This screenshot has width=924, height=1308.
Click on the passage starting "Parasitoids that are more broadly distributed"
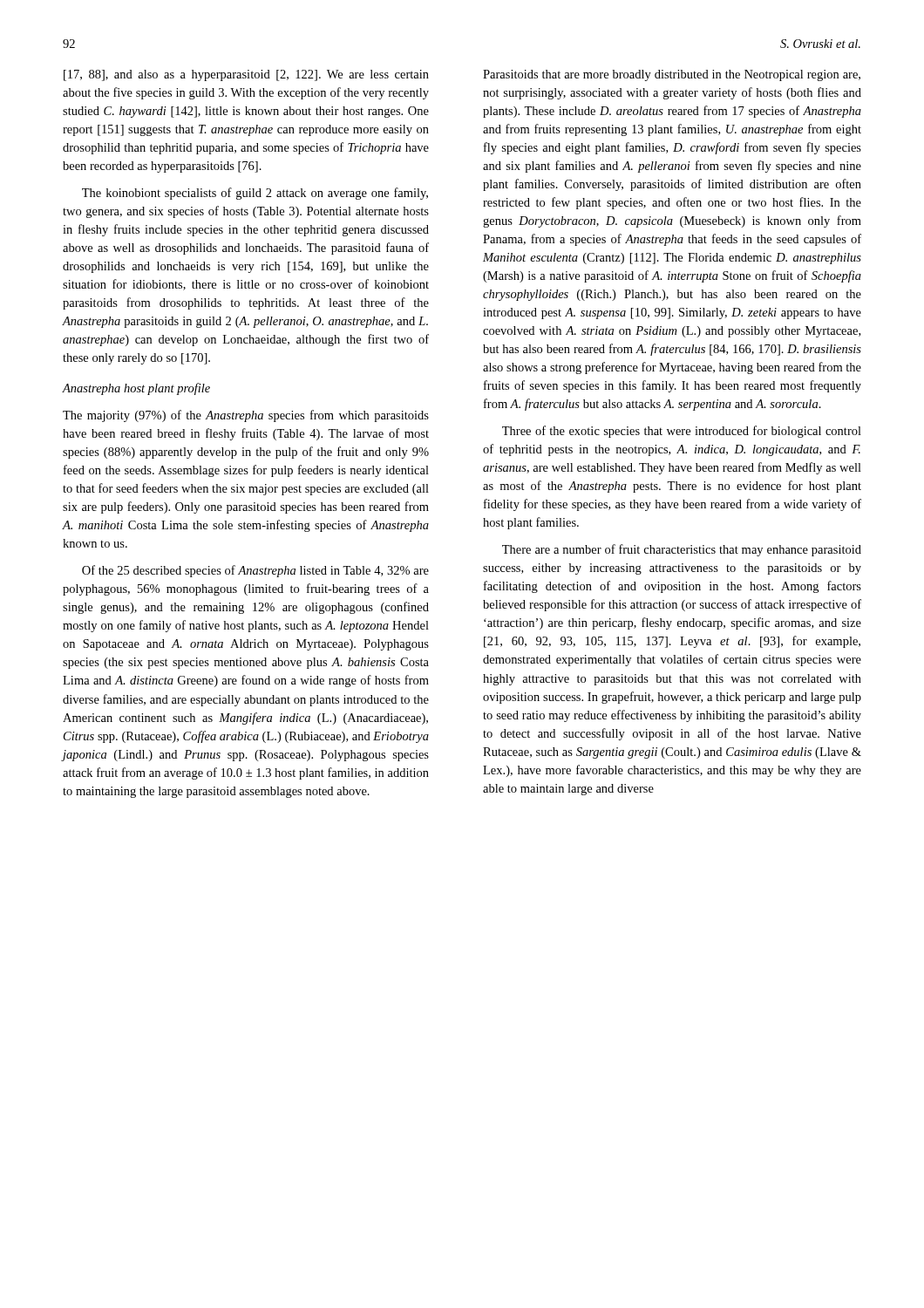(672, 239)
